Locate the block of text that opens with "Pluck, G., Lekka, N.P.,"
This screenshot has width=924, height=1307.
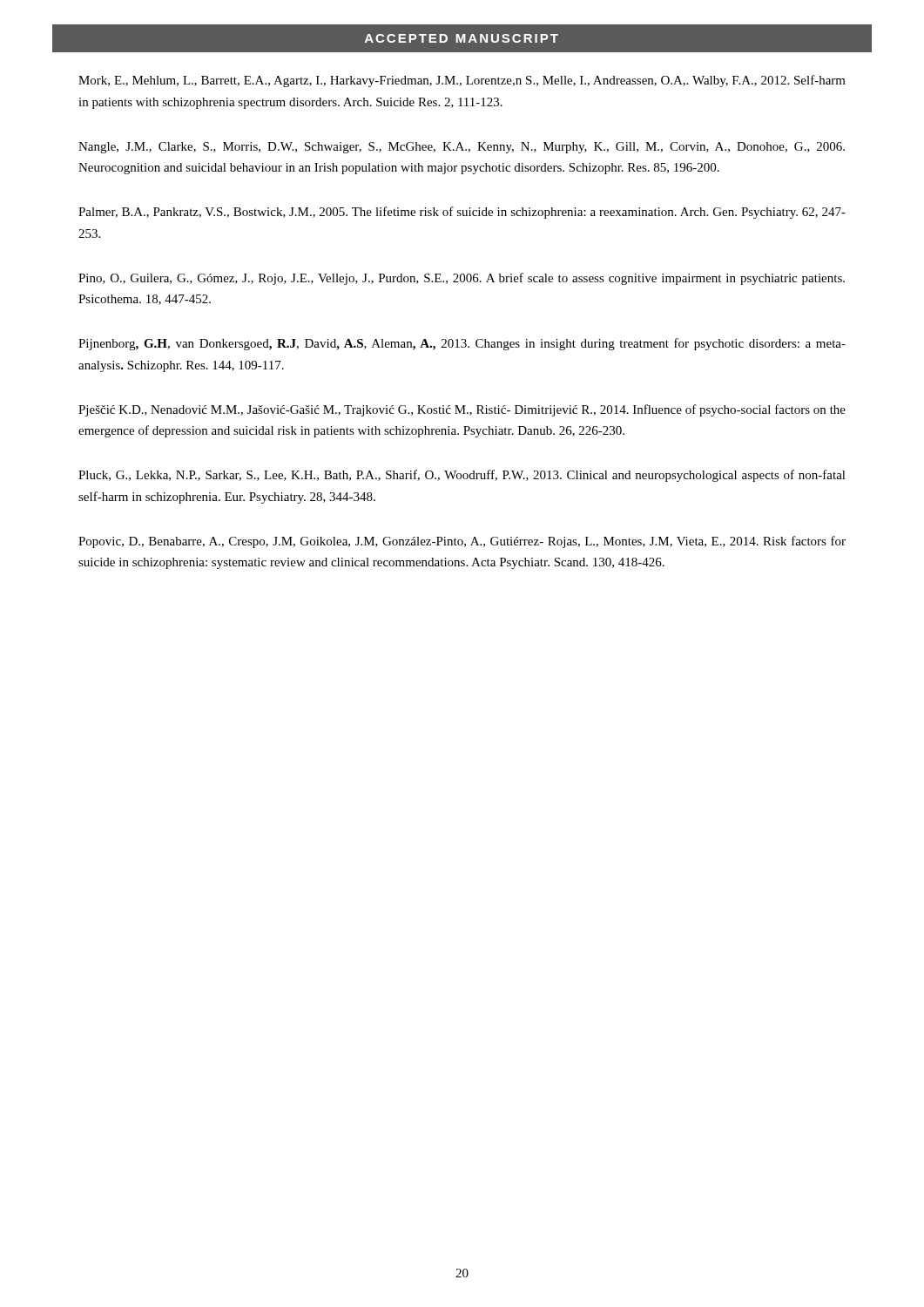[462, 486]
